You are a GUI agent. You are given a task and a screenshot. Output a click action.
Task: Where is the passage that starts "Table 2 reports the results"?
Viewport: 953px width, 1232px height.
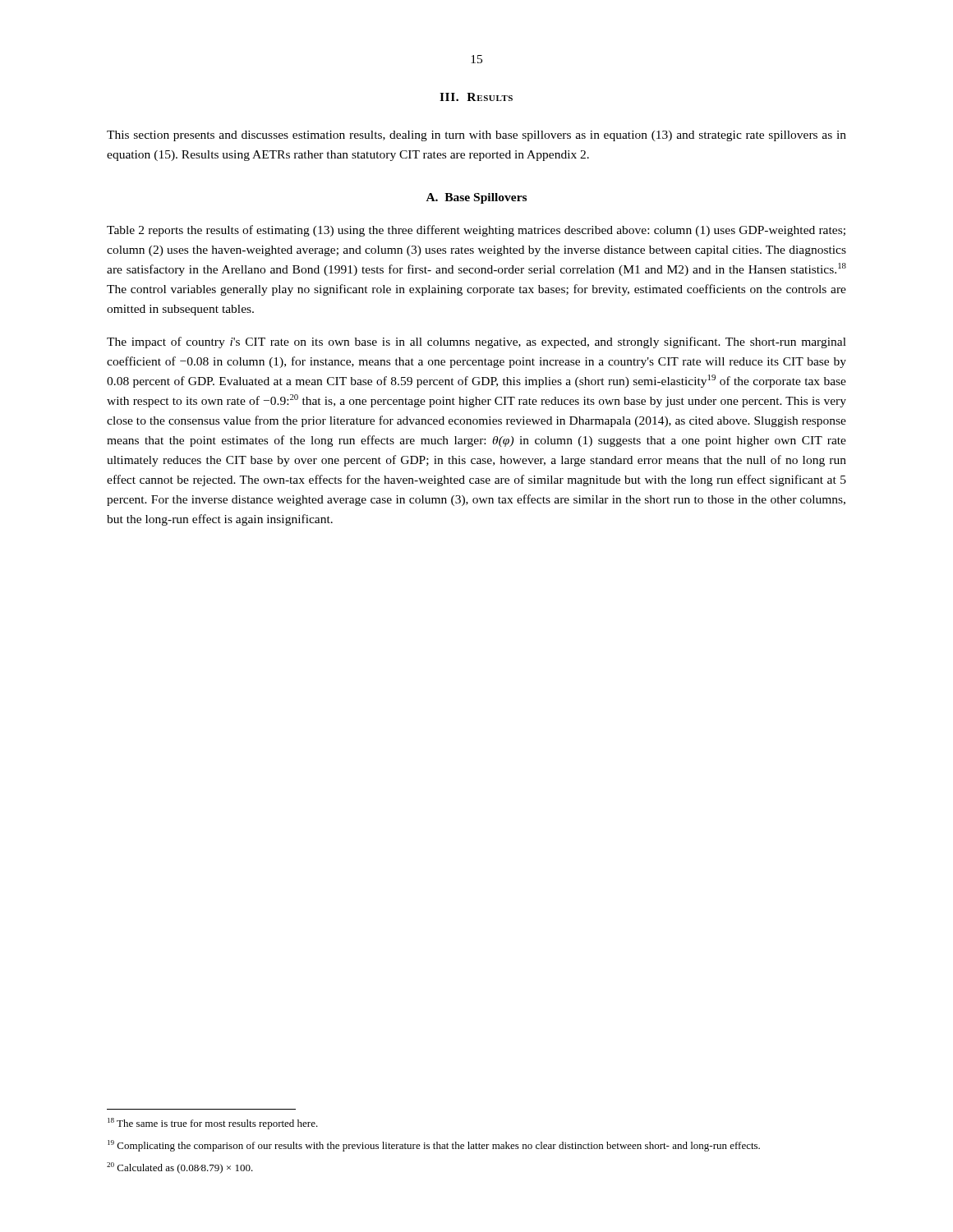[x=476, y=269]
